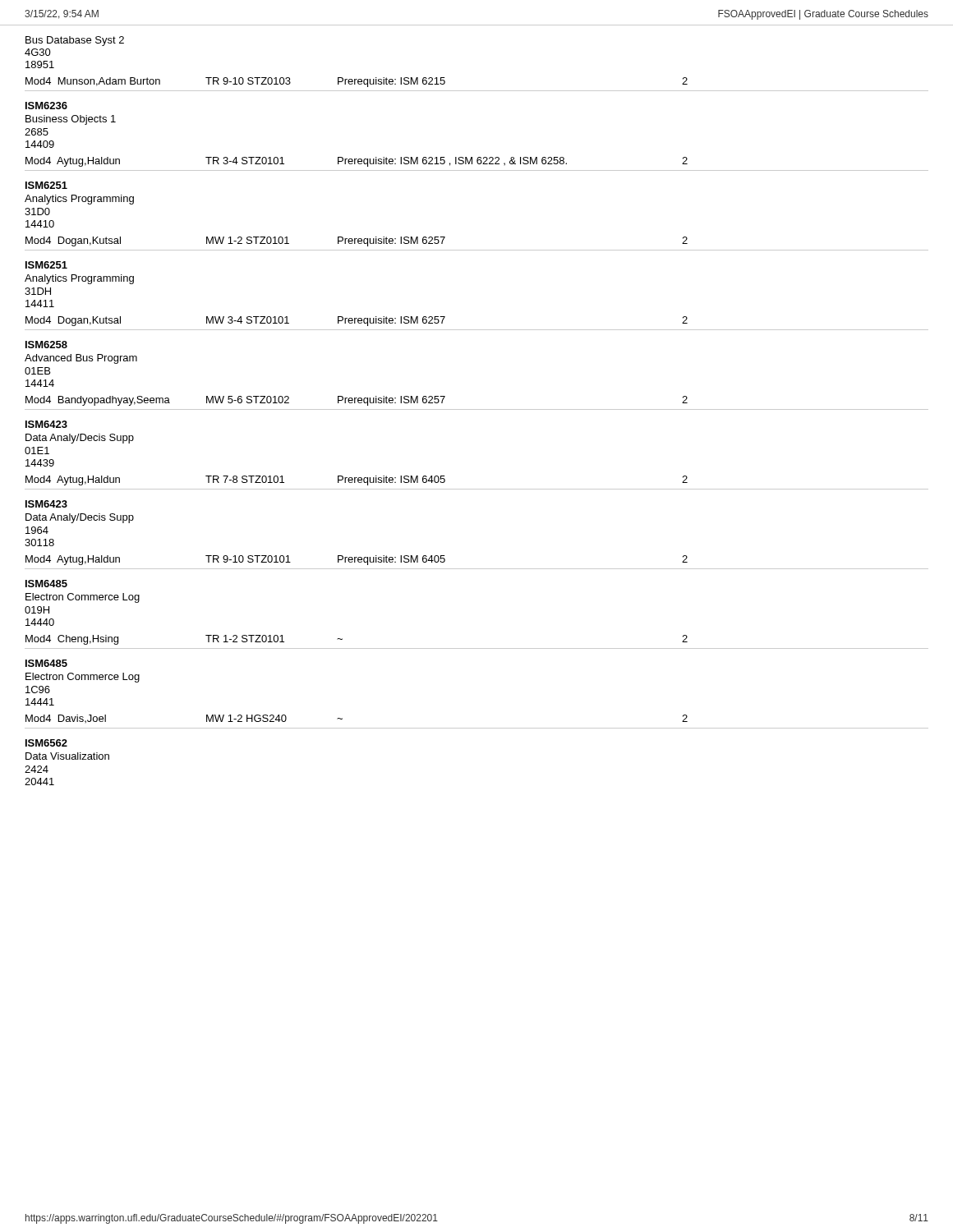Find the text block starting "Business Objects 1"

click(x=70, y=119)
